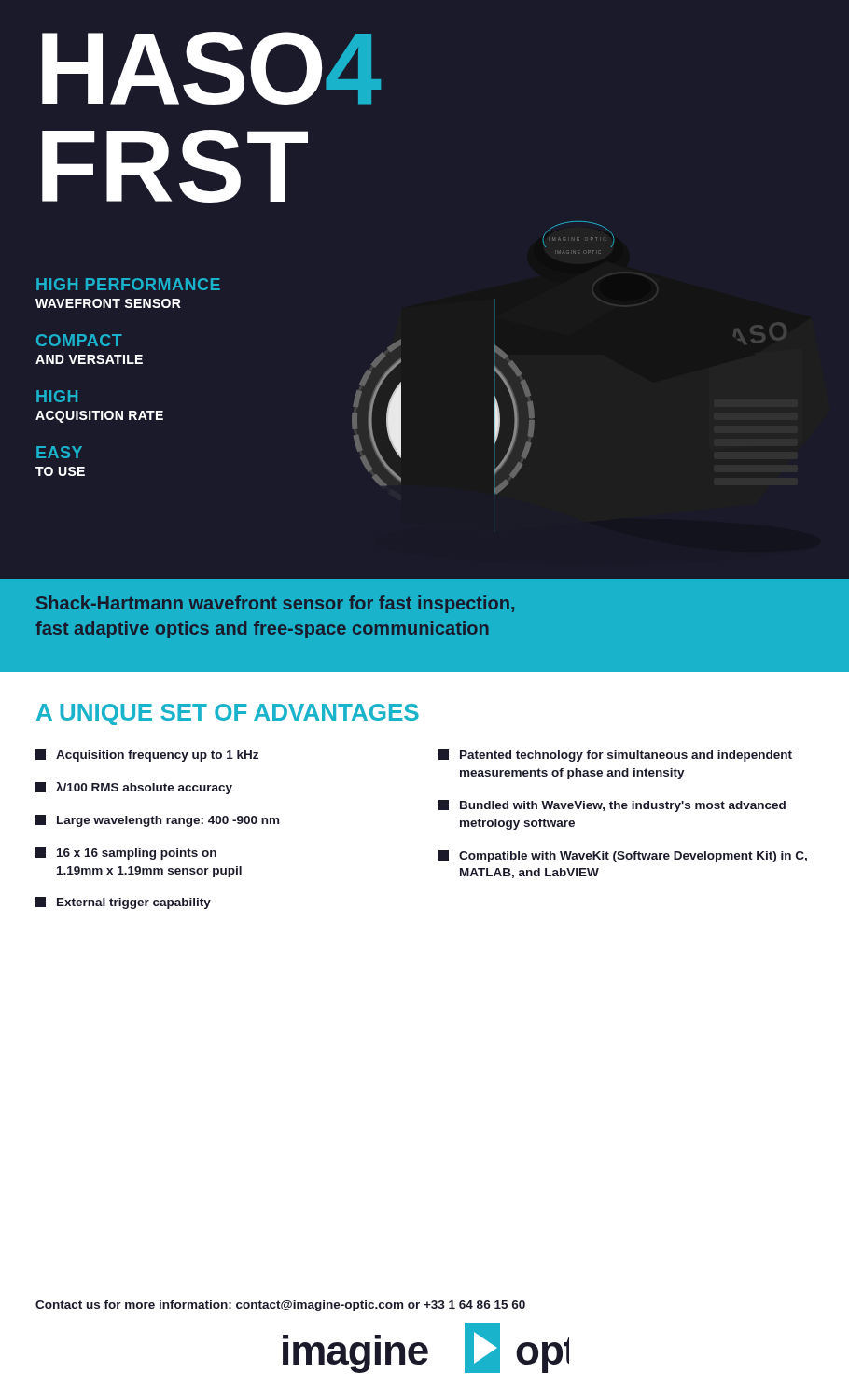Select the title that reads "HASO4 FRST"
Screen dimensions: 1400x849
(208, 117)
